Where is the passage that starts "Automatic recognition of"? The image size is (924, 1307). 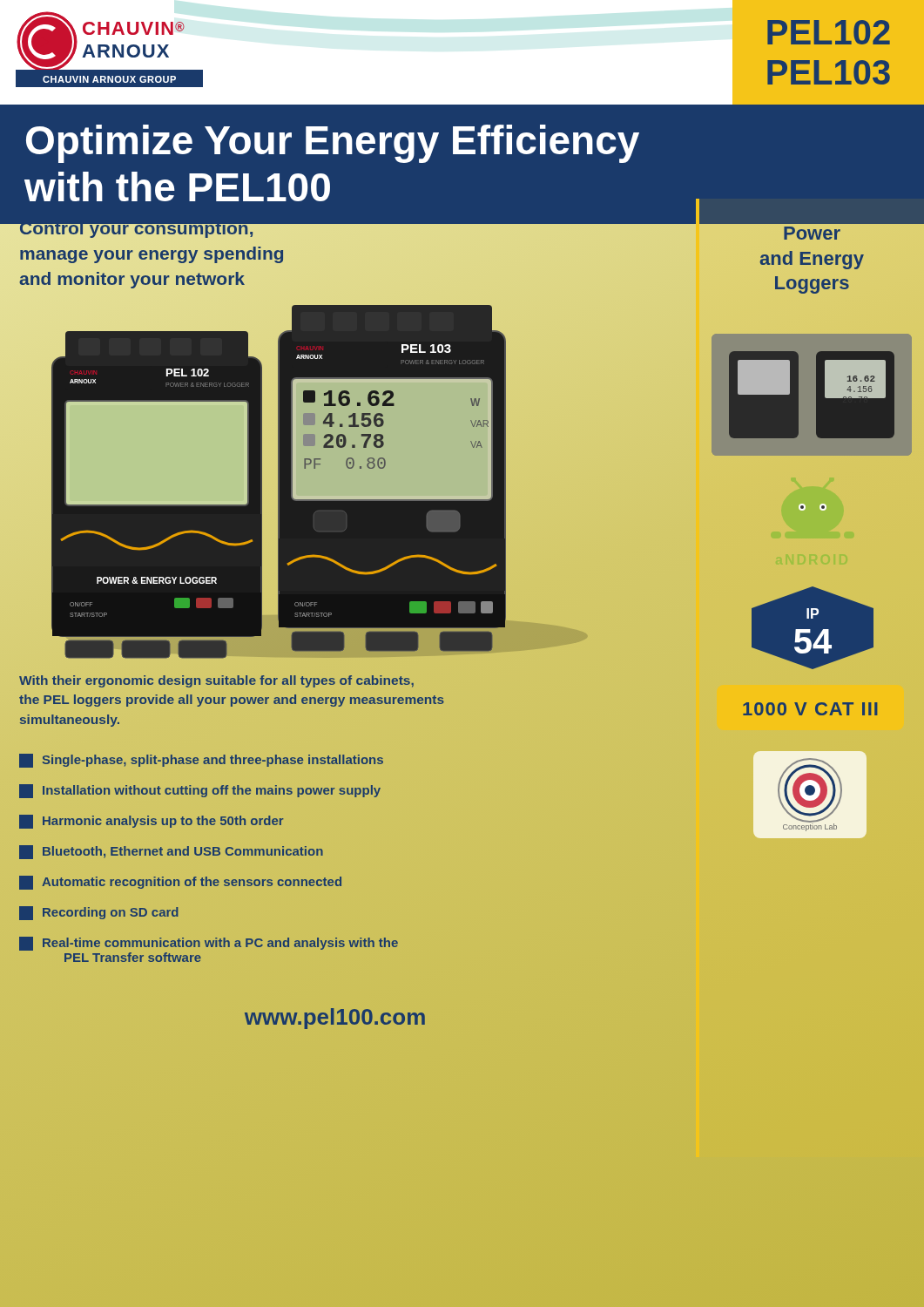click(181, 882)
